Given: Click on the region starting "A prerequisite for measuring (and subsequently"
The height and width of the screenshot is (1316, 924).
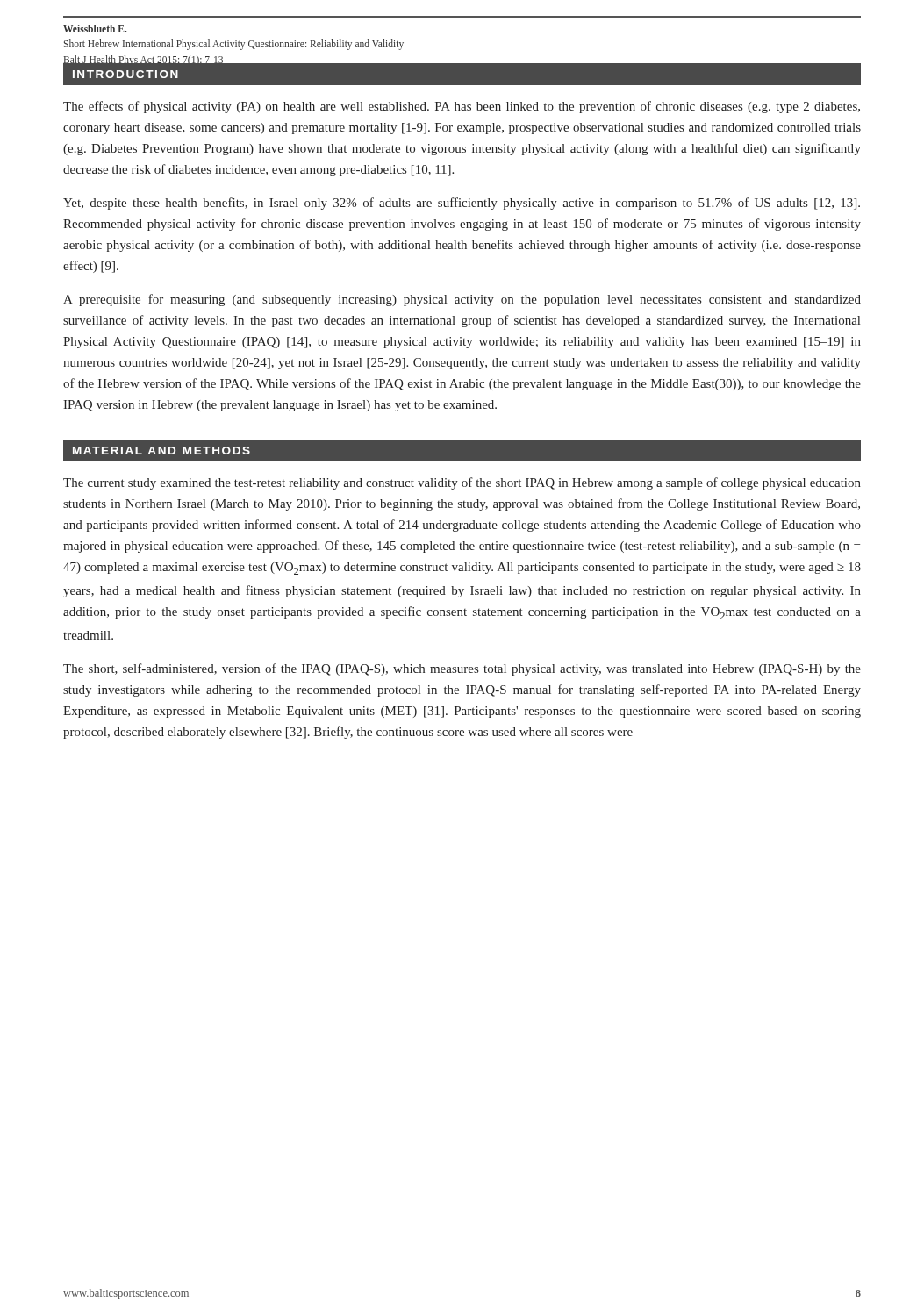Looking at the screenshot, I should tap(462, 352).
